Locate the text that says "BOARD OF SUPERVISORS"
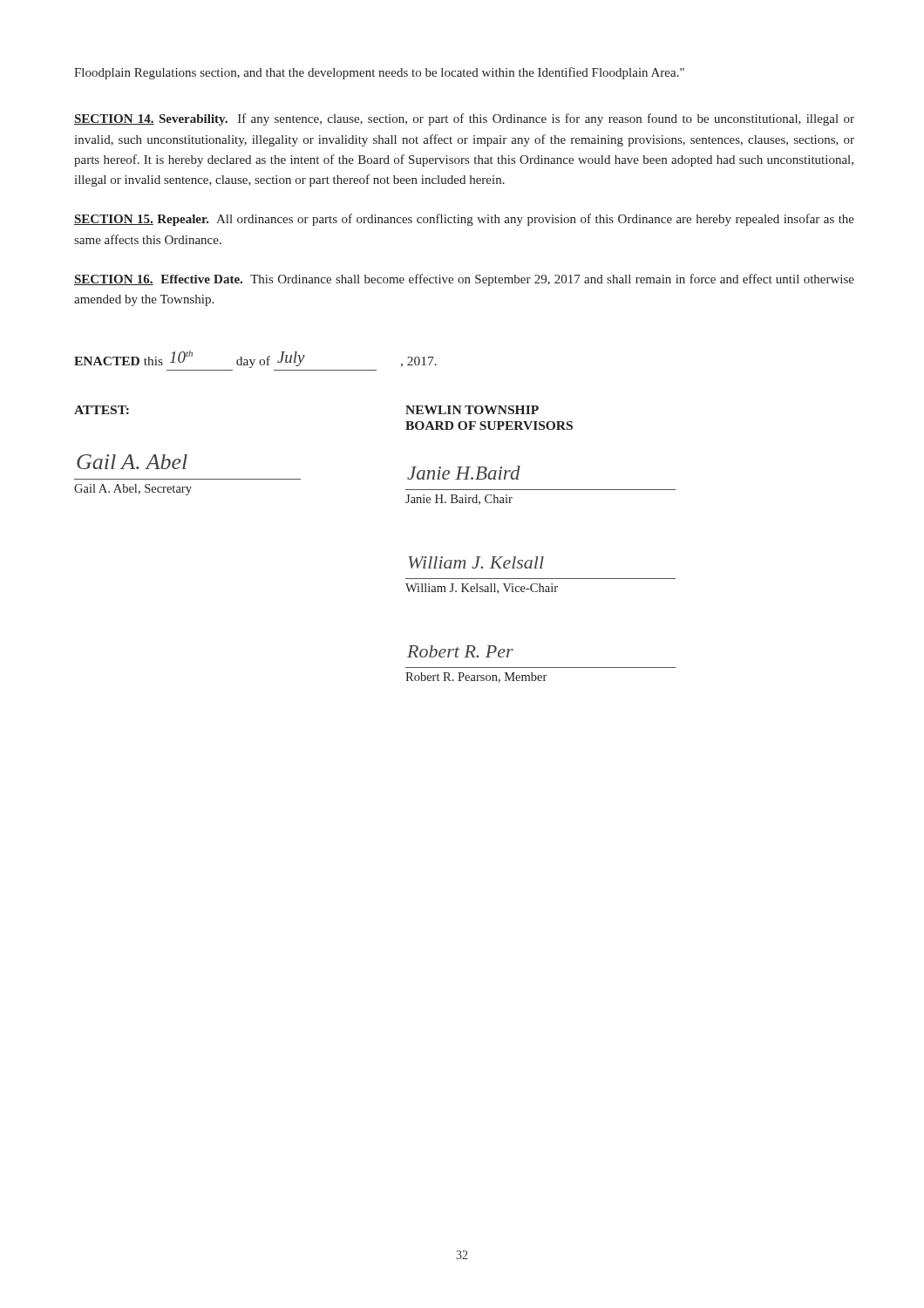 pos(489,425)
